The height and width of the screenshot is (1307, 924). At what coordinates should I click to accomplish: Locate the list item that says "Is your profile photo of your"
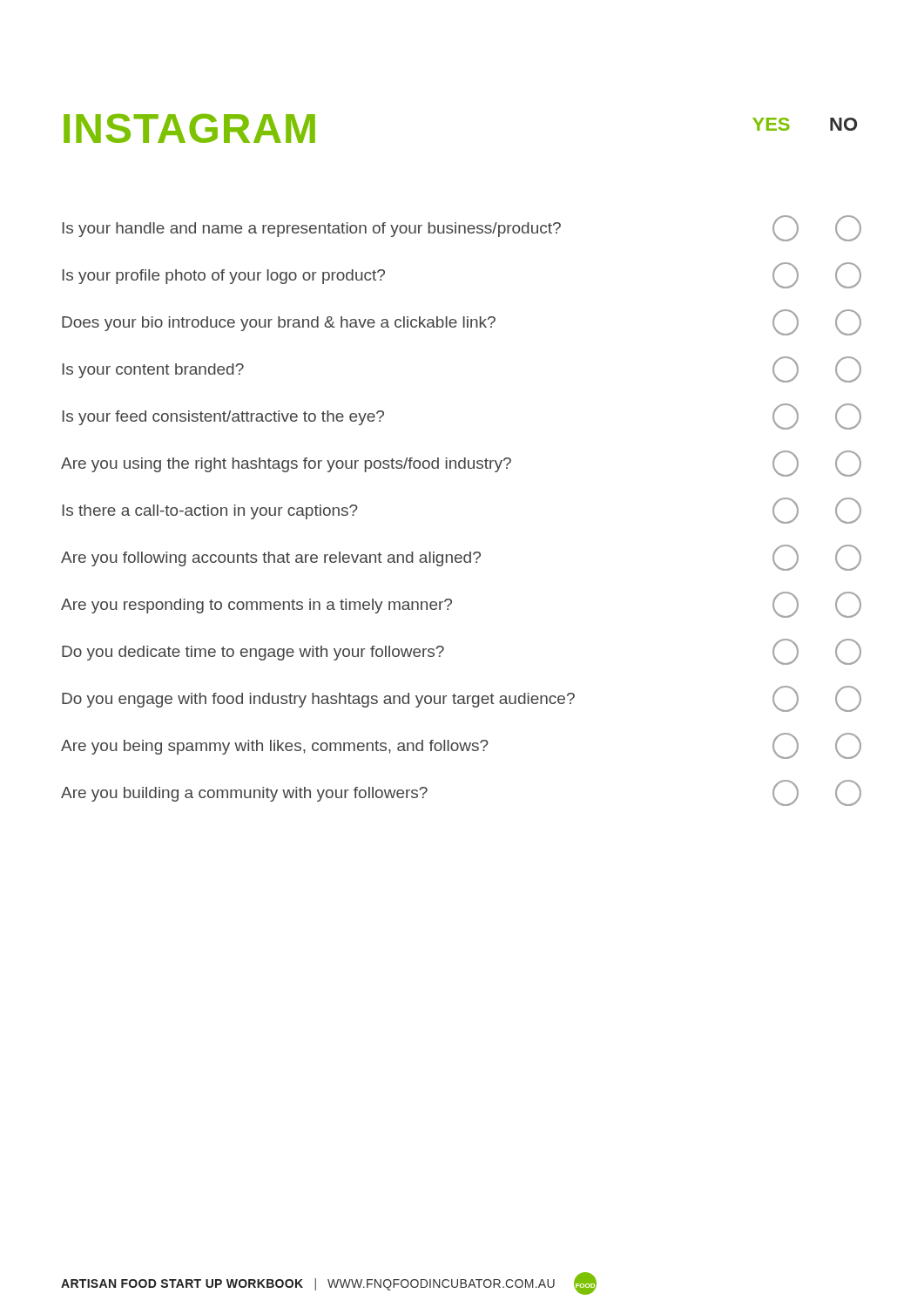[x=223, y=275]
